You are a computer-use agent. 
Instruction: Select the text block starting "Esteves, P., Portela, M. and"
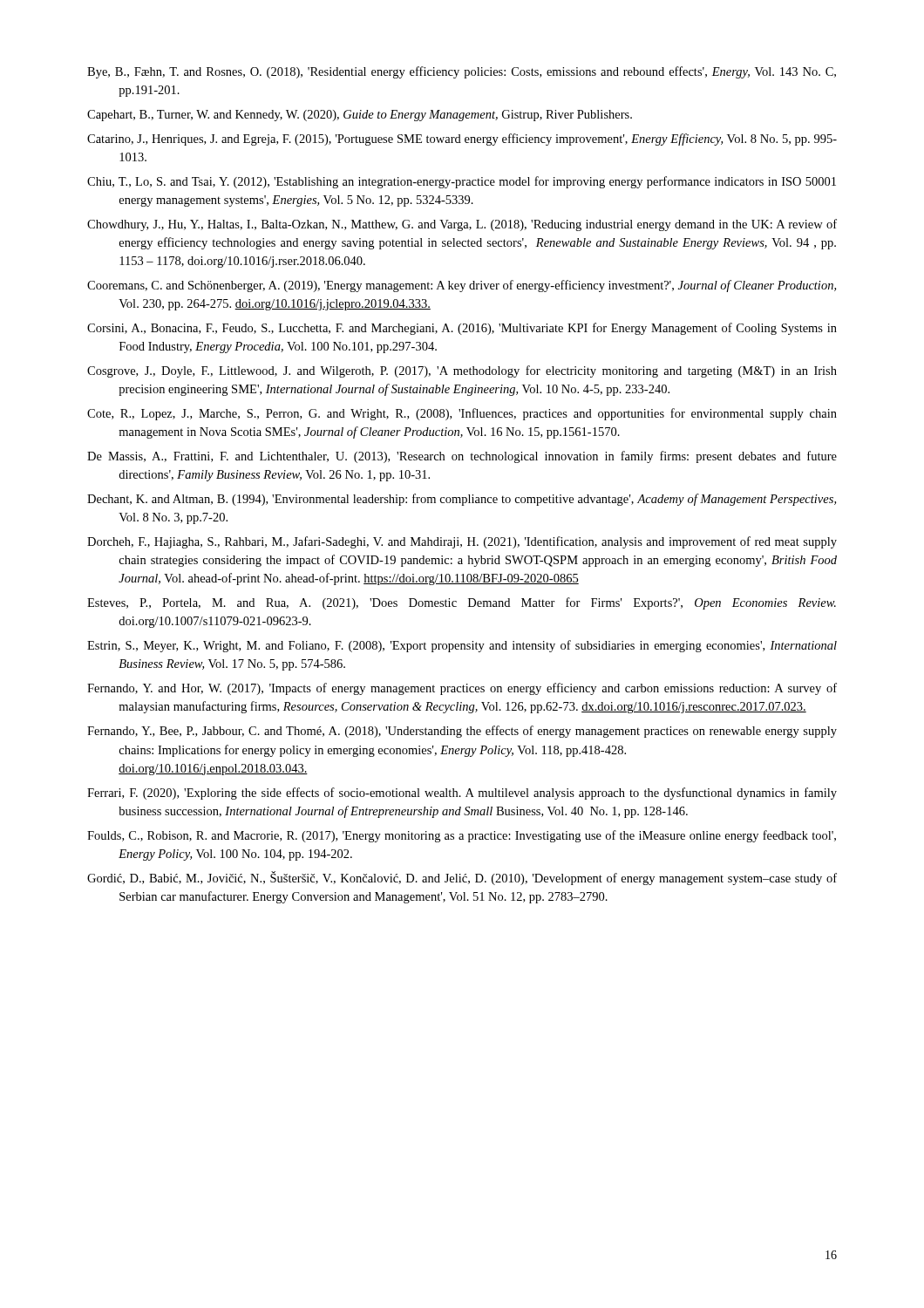pos(462,612)
